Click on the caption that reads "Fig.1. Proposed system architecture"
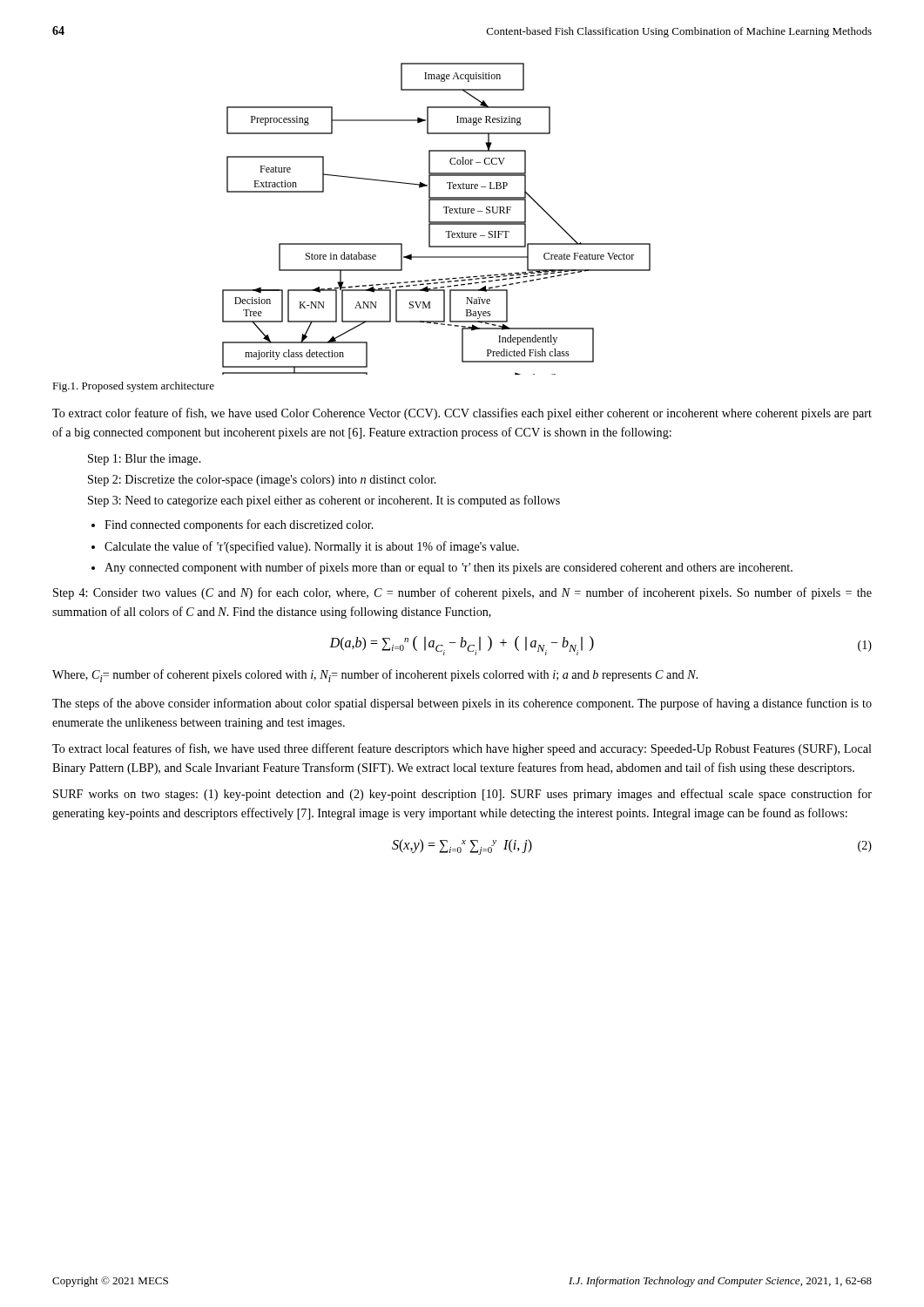 (x=133, y=386)
